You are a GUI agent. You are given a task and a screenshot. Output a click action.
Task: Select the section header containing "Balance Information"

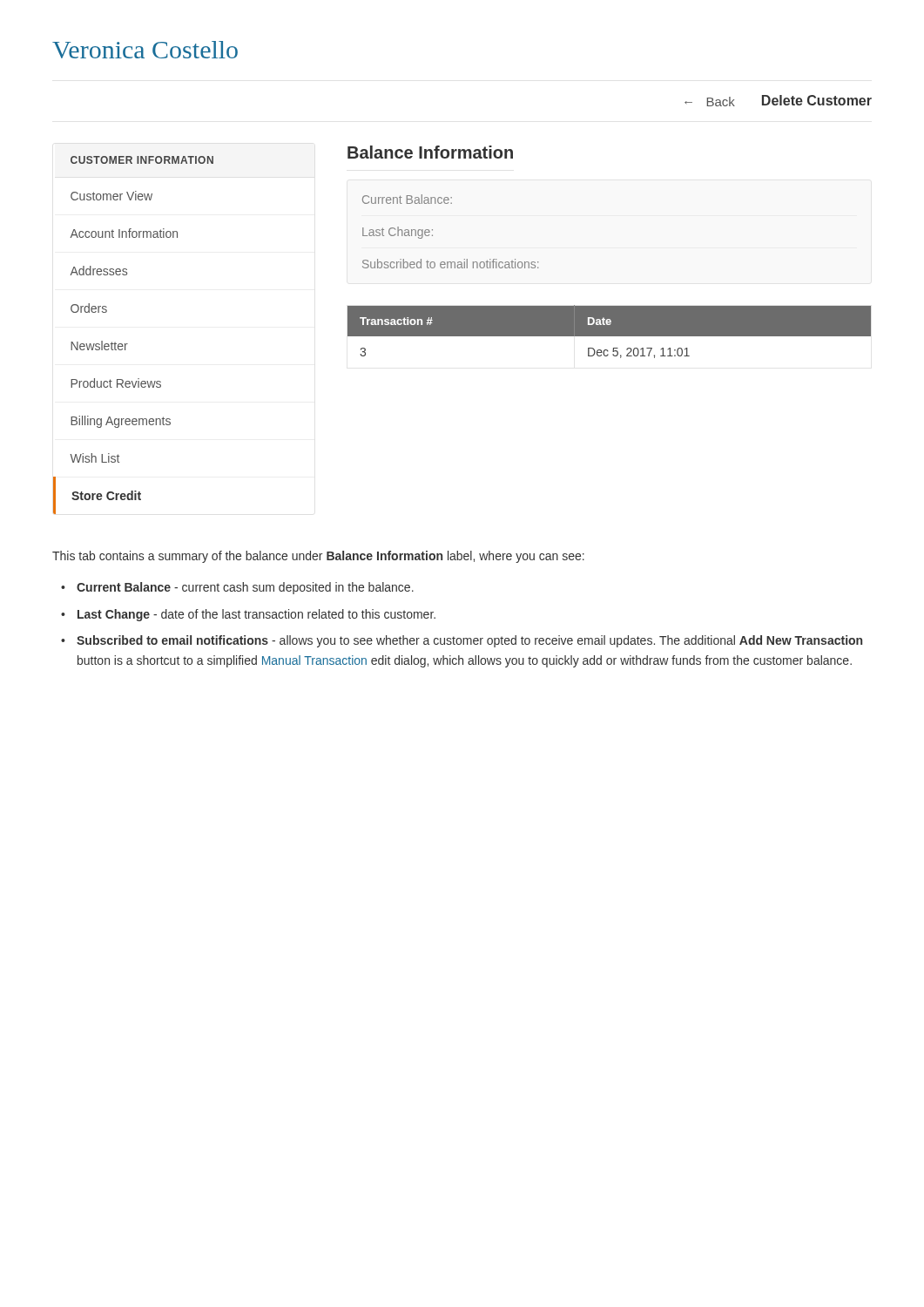430,157
